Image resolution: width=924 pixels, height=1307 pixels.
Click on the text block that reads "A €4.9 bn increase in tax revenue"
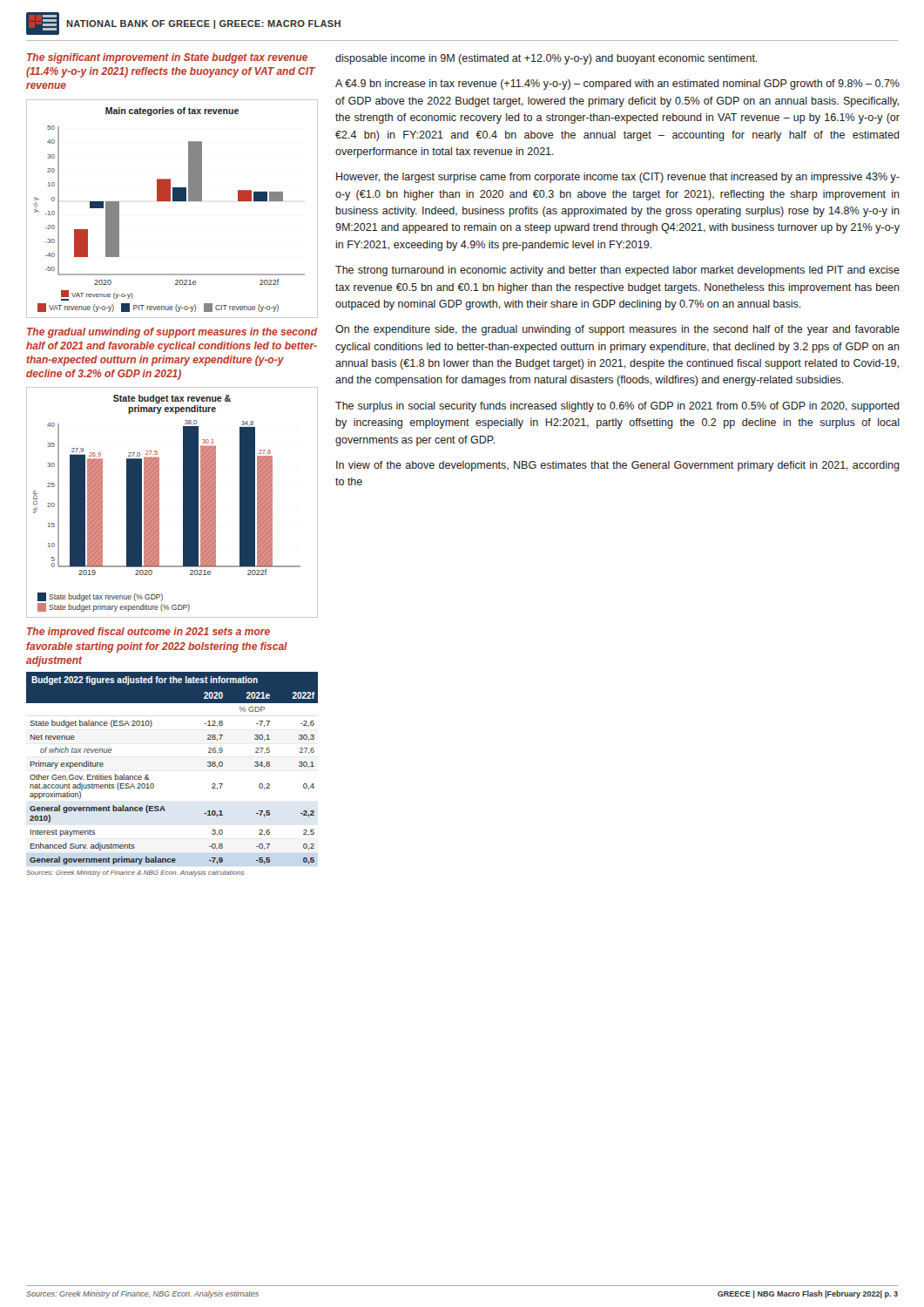pyautogui.click(x=617, y=118)
